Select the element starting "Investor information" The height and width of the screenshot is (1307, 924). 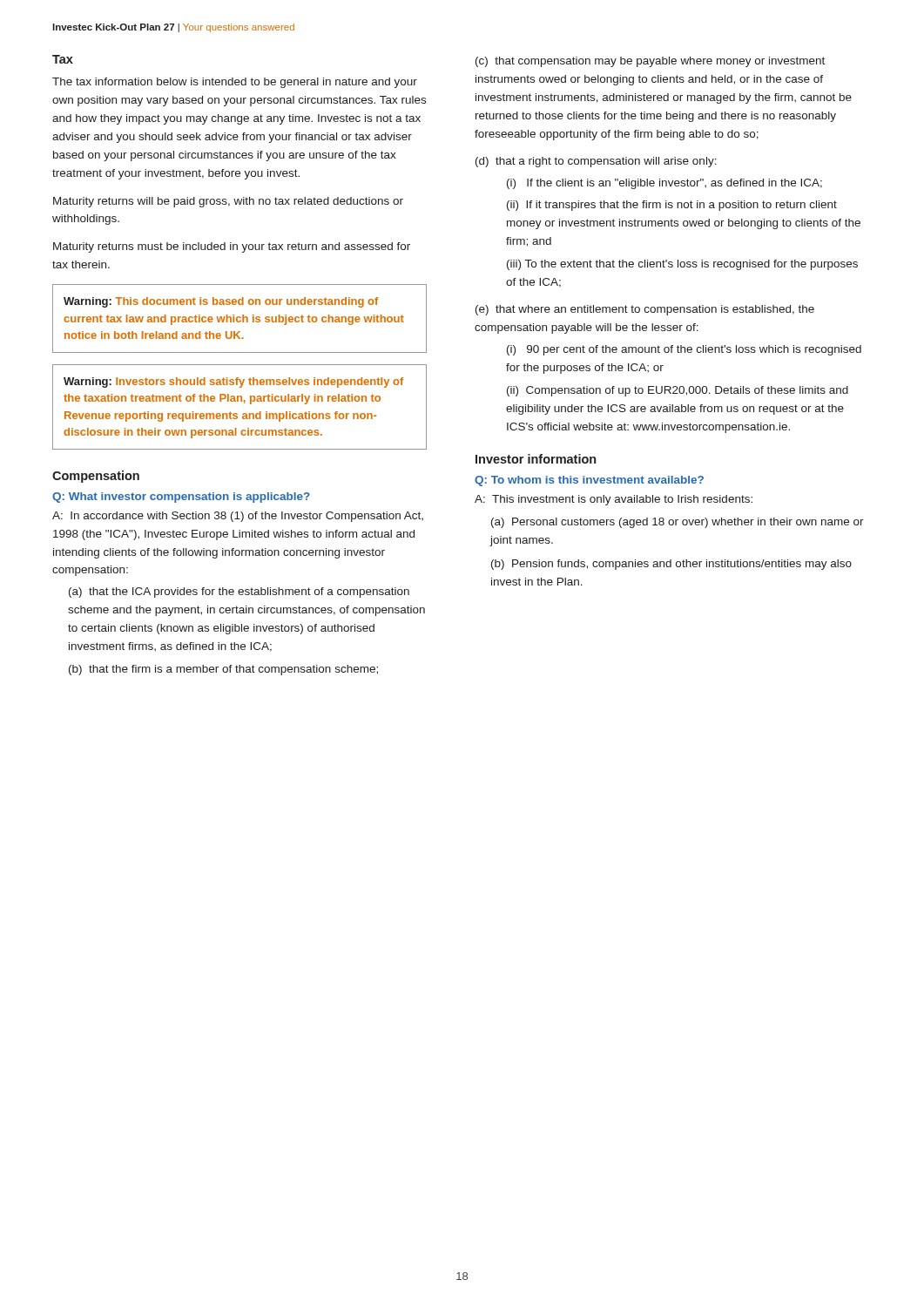coord(536,459)
